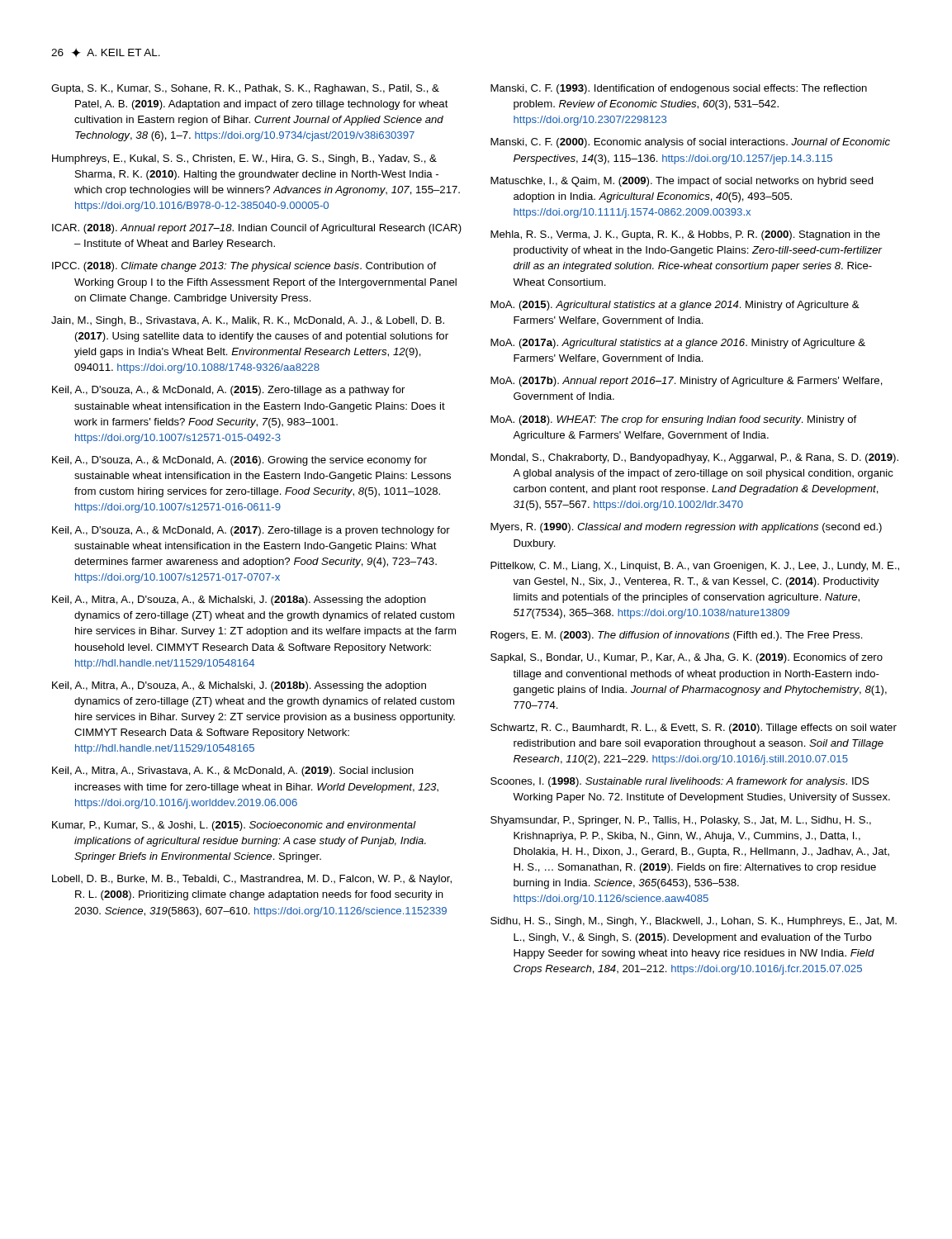Screen dimensions: 1239x952
Task: Locate the block of text that opens with "Mondal, S., Chakraborty, D., Bandyopadhyay, K.,"
Action: pyautogui.click(x=695, y=481)
